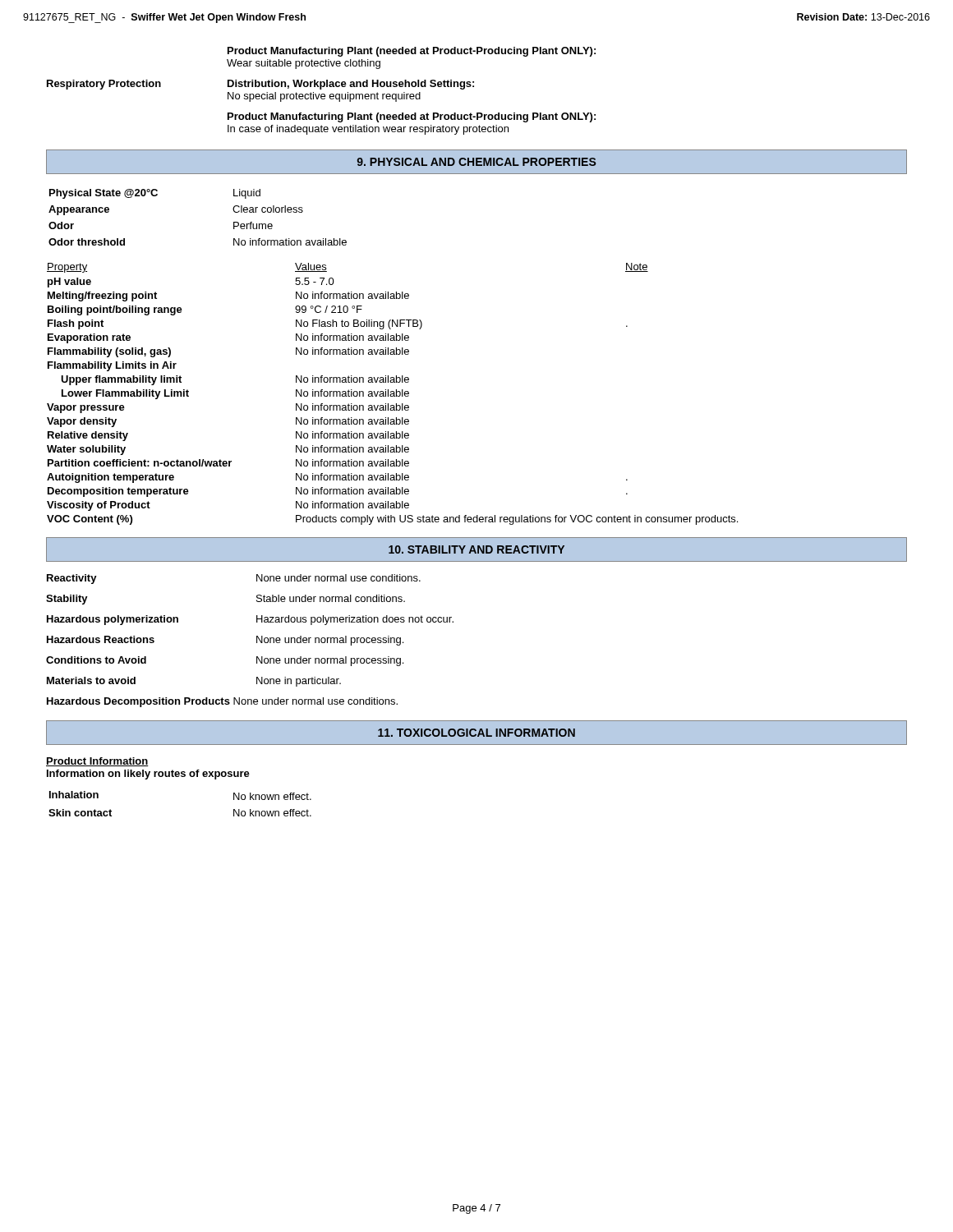This screenshot has height=1232, width=953.
Task: Click on the text with the text "Hazardous polymerization Hazardous polymerization does not occur."
Action: [250, 619]
